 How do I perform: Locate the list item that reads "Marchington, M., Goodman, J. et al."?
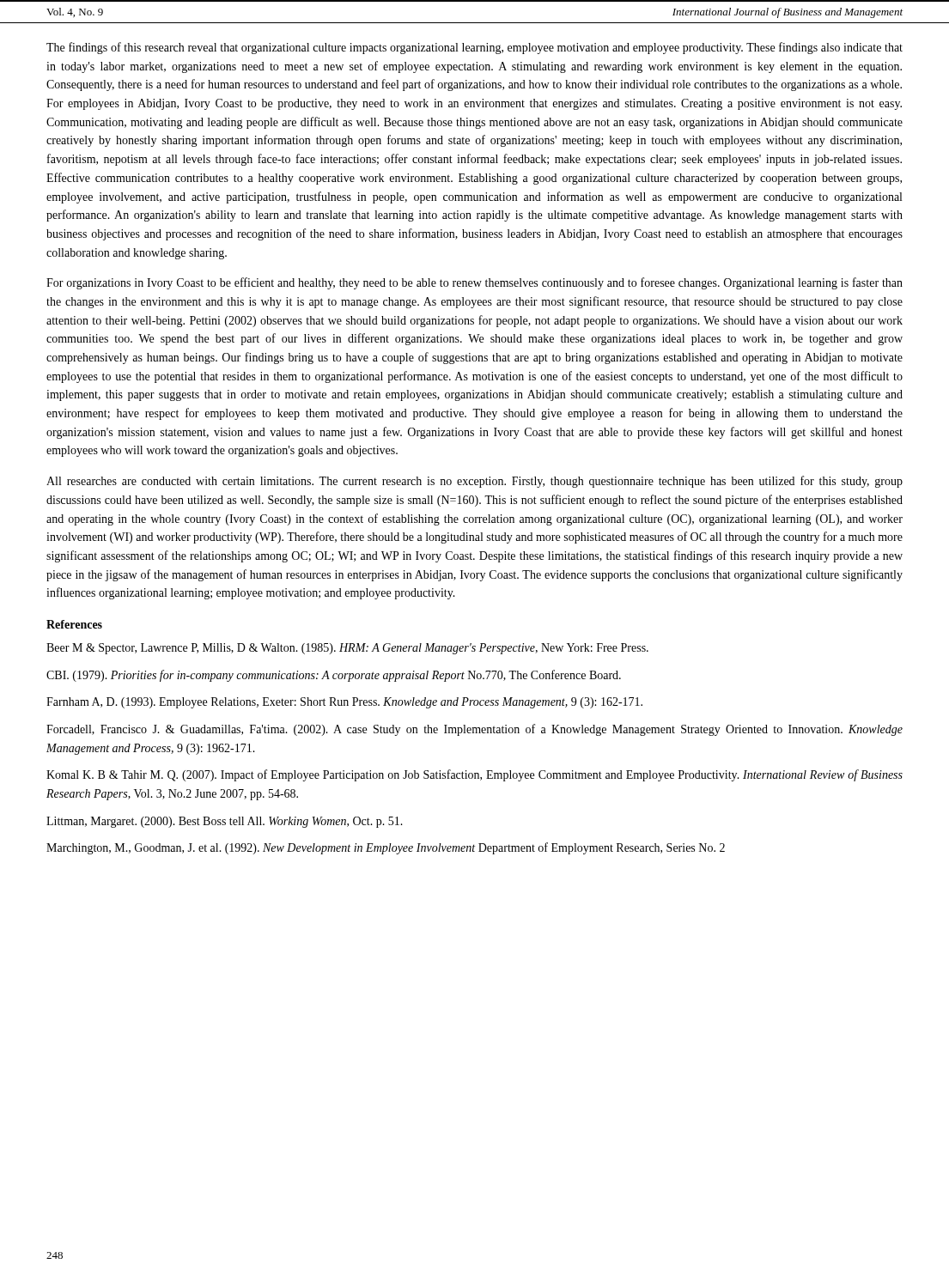(x=386, y=848)
